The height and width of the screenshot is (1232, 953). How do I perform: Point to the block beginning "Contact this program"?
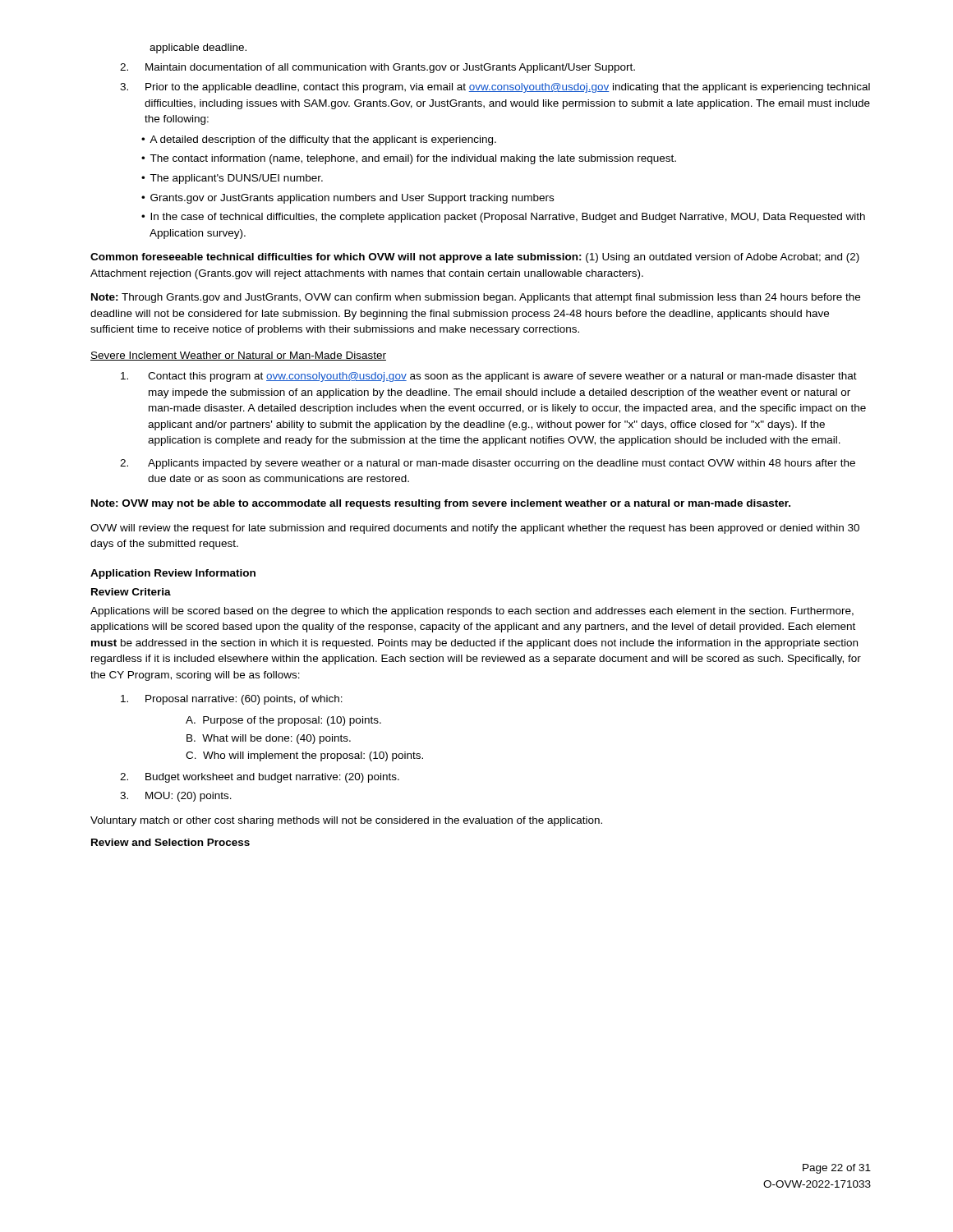click(x=495, y=408)
